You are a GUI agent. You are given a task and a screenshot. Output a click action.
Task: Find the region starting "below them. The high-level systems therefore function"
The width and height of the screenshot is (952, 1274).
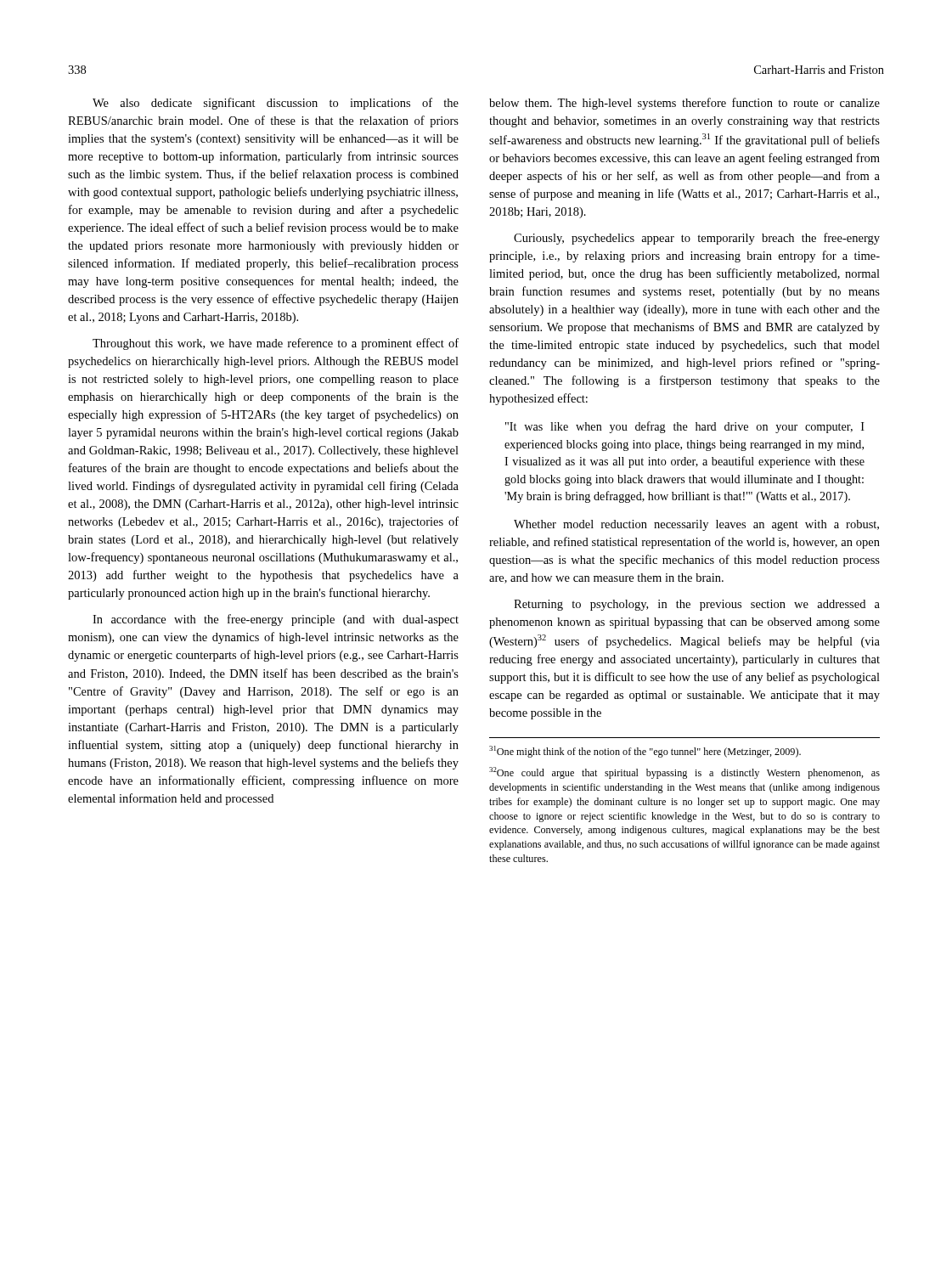pyautogui.click(x=684, y=158)
